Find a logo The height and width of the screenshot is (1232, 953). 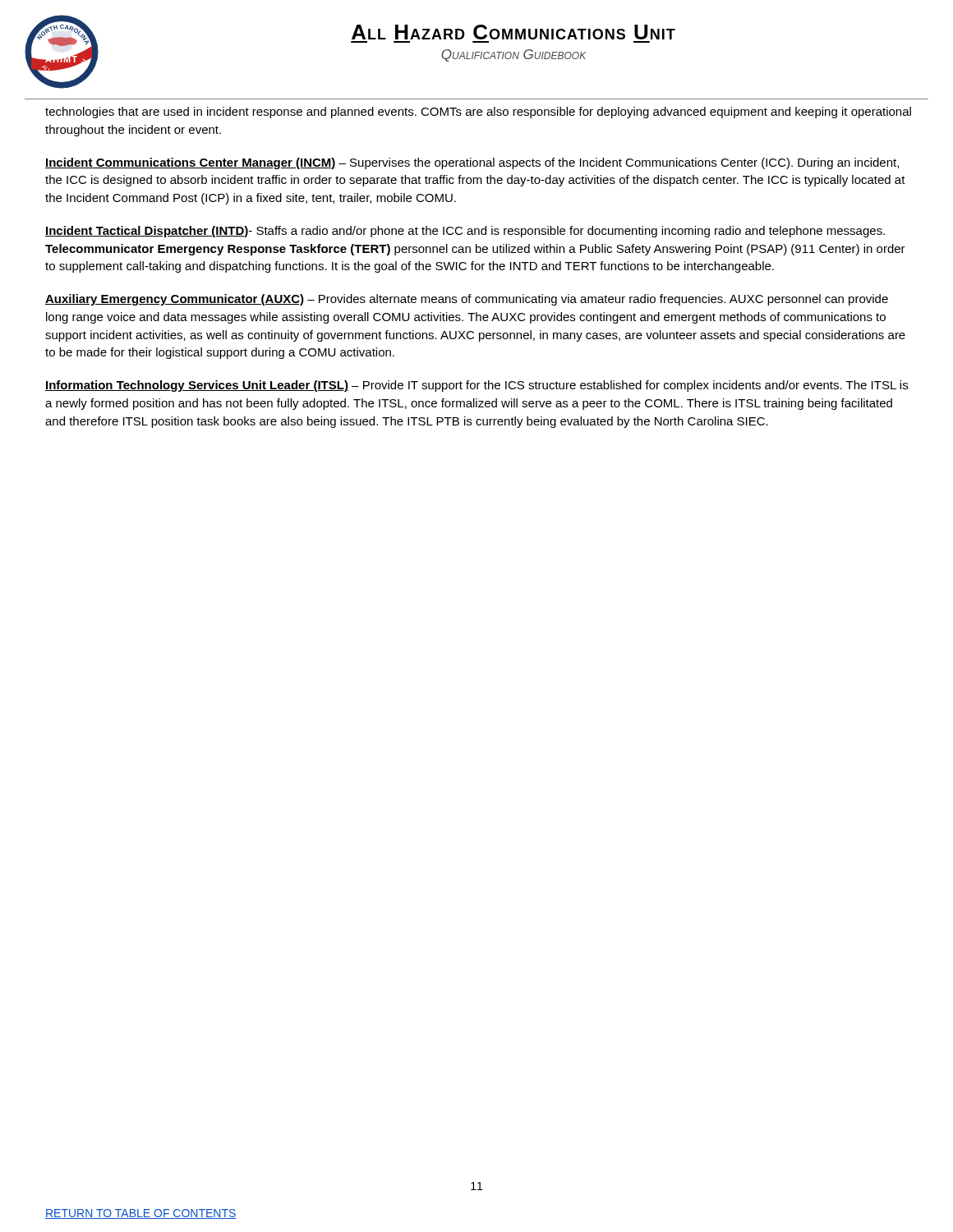pyautogui.click(x=62, y=53)
